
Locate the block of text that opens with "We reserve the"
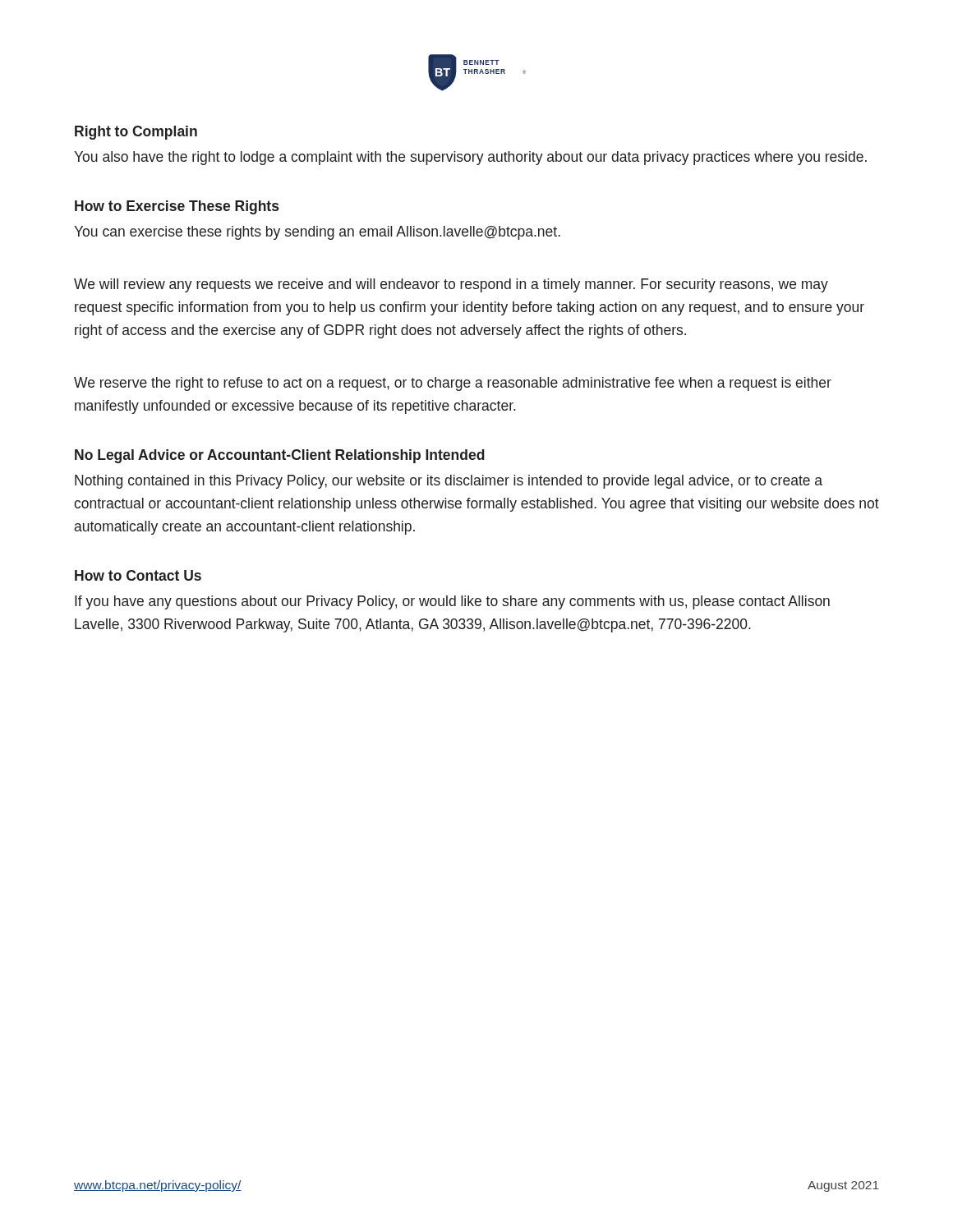pyautogui.click(x=453, y=394)
